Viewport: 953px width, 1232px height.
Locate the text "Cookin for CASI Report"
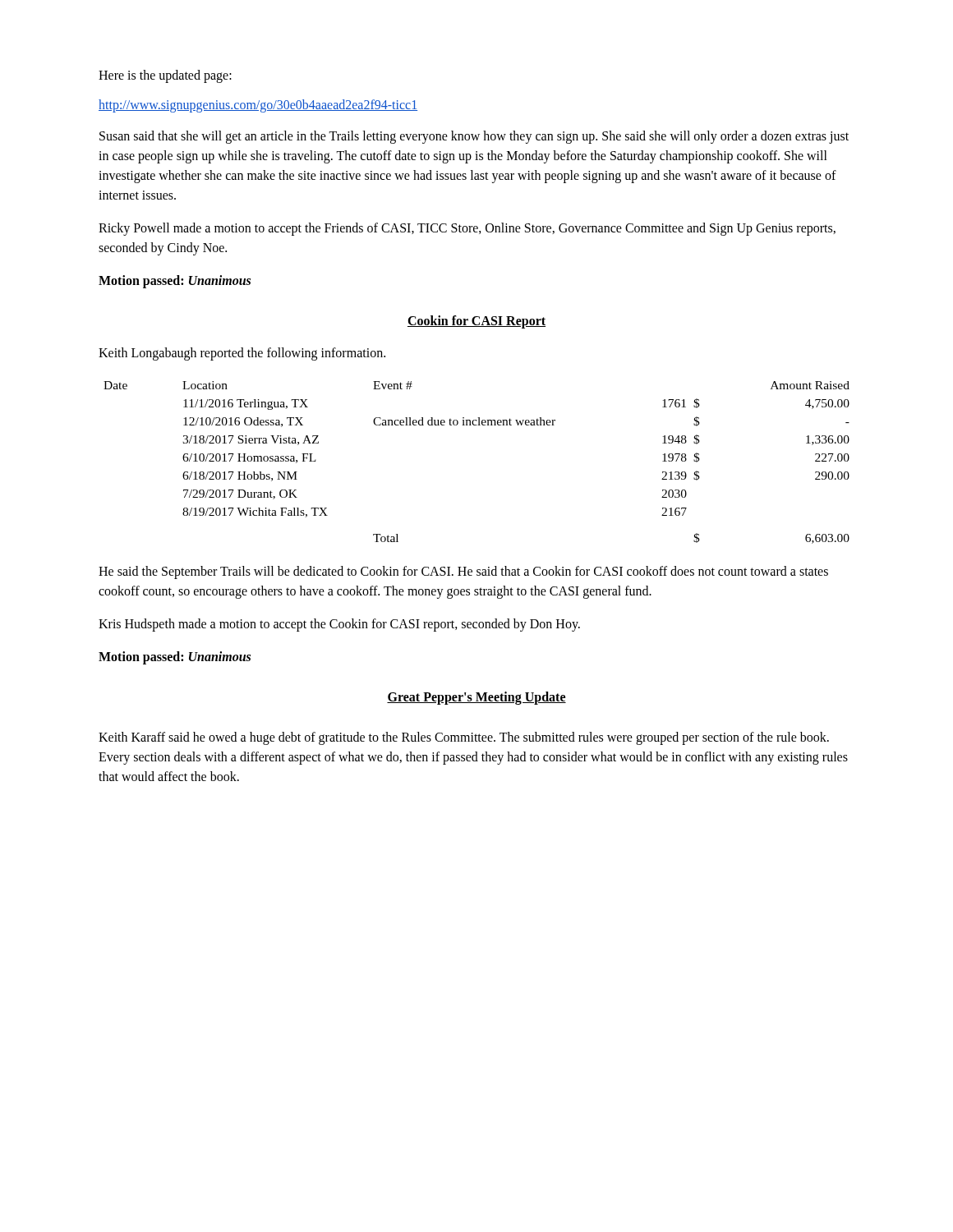click(476, 321)
